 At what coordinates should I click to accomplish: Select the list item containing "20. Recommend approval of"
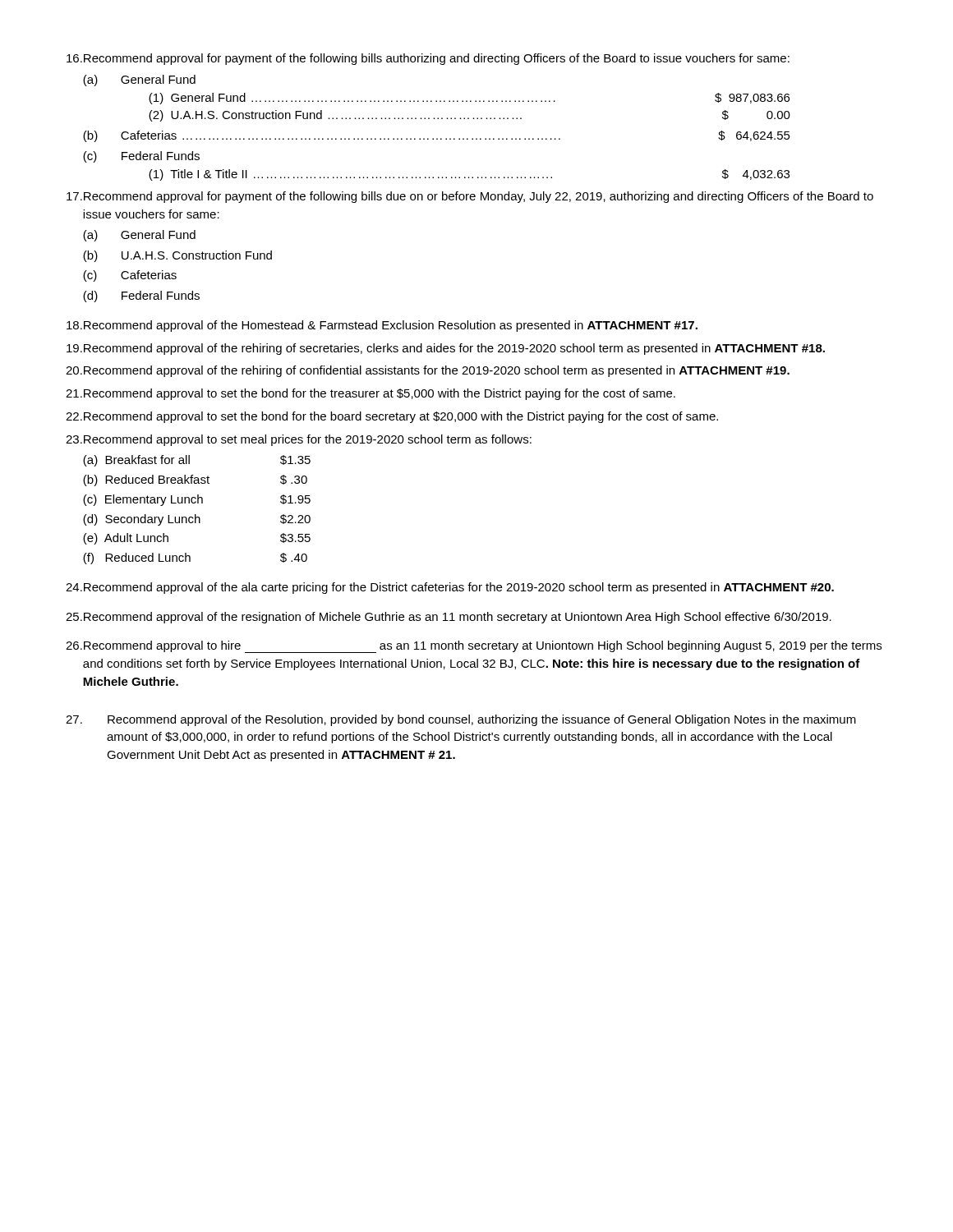(428, 371)
